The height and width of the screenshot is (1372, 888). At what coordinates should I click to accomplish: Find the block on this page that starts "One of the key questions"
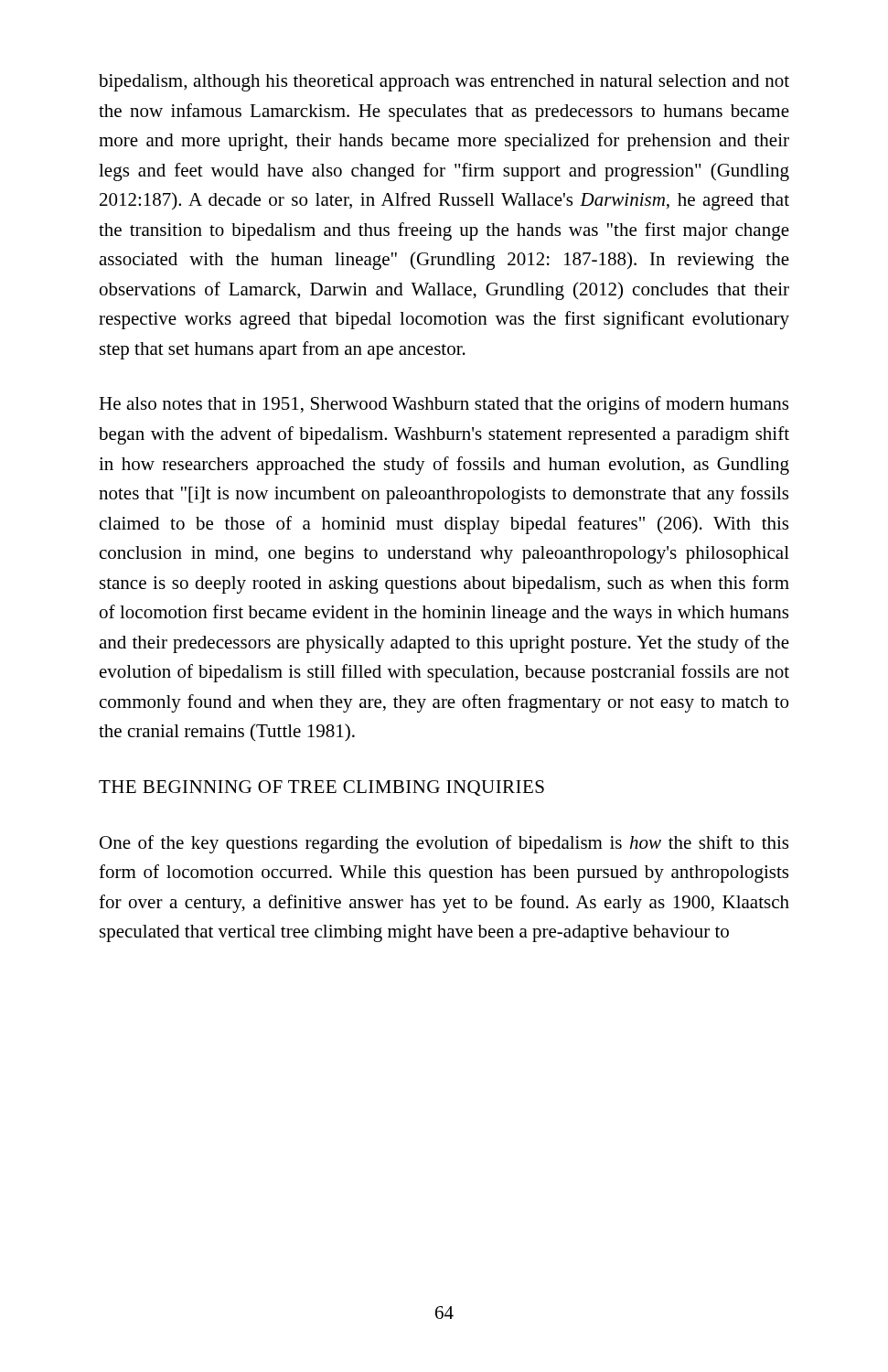coord(444,887)
